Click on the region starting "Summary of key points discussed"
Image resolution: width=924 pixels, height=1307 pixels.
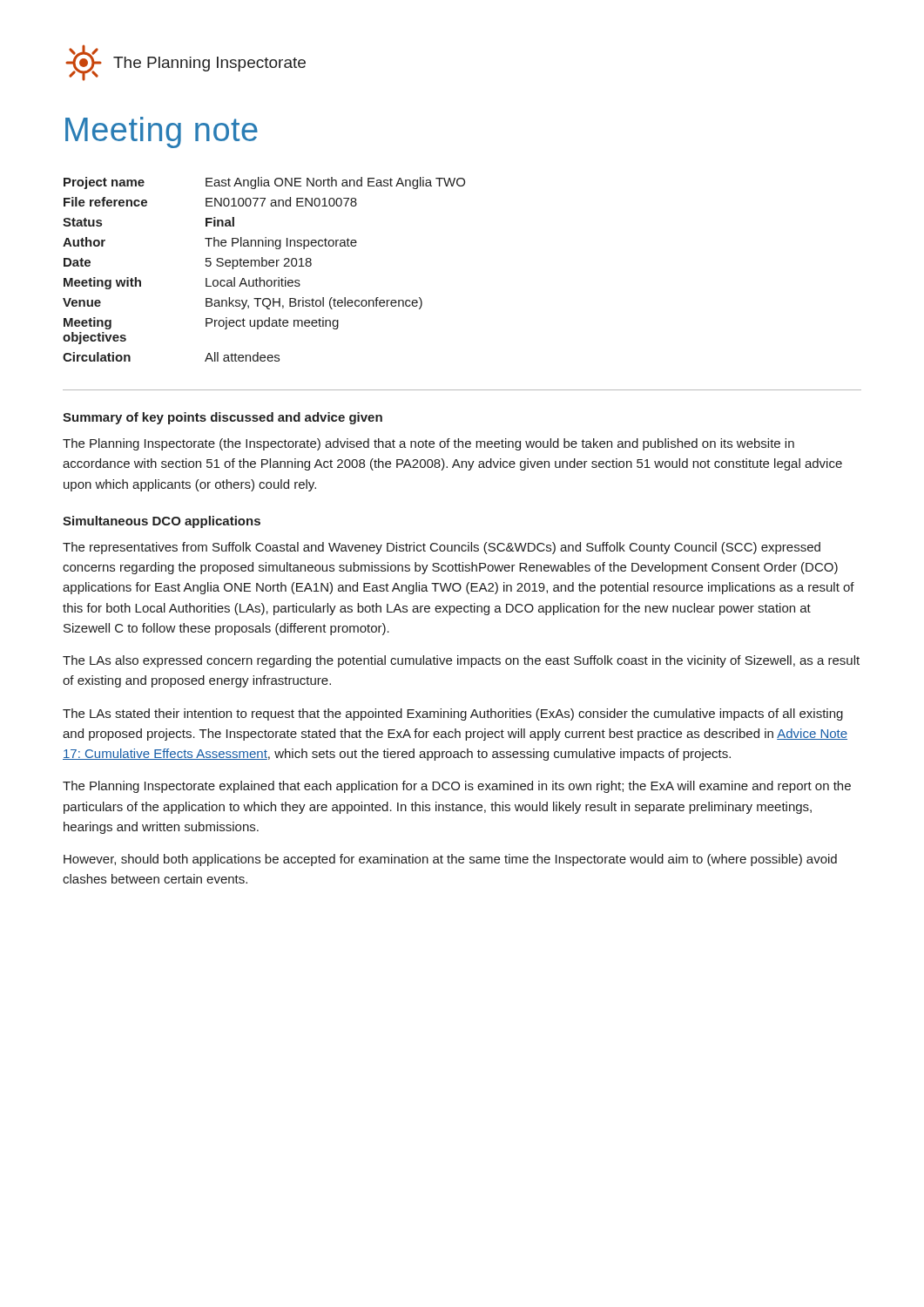[x=223, y=418]
